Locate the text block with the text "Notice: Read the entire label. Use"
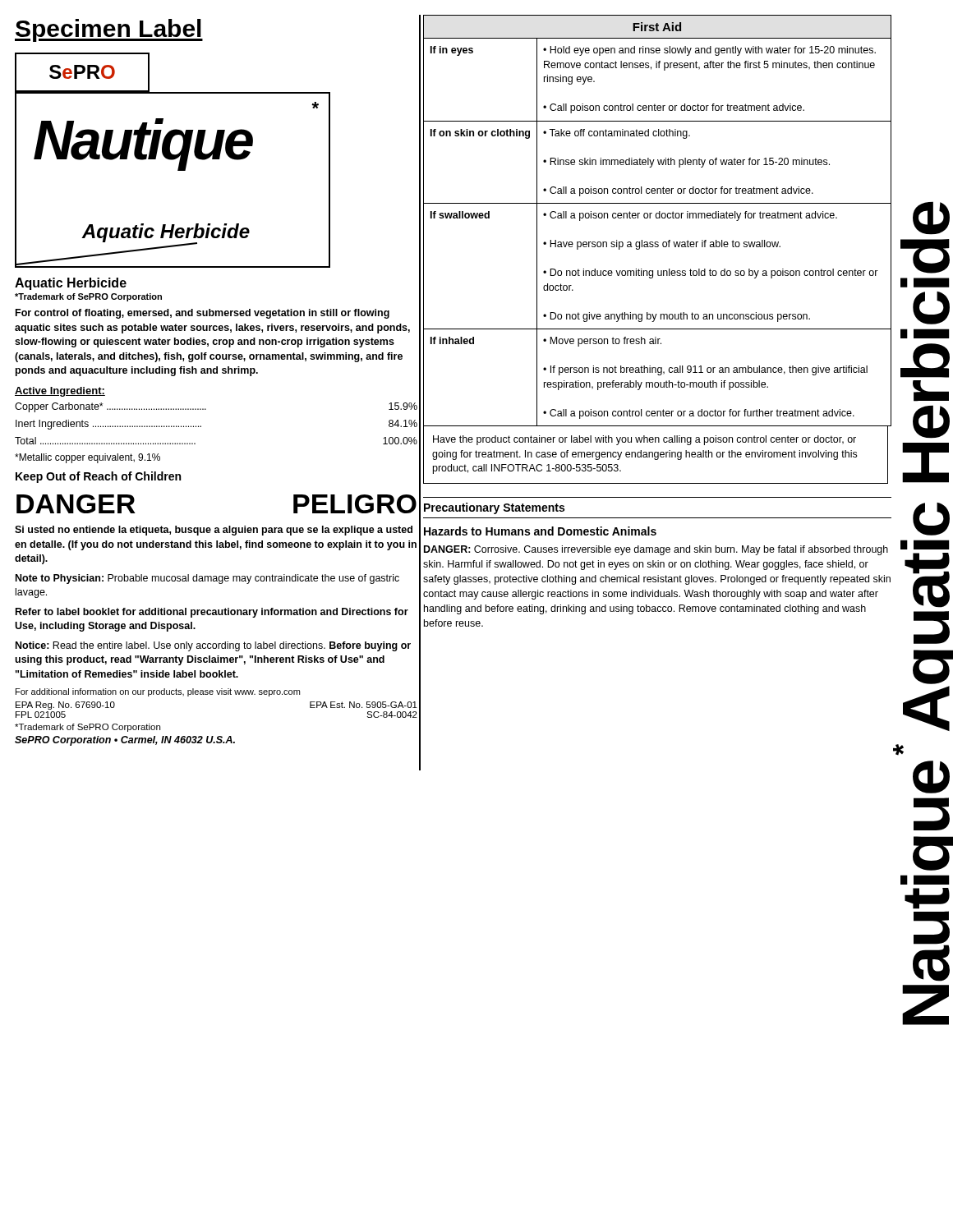The height and width of the screenshot is (1232, 953). [213, 660]
